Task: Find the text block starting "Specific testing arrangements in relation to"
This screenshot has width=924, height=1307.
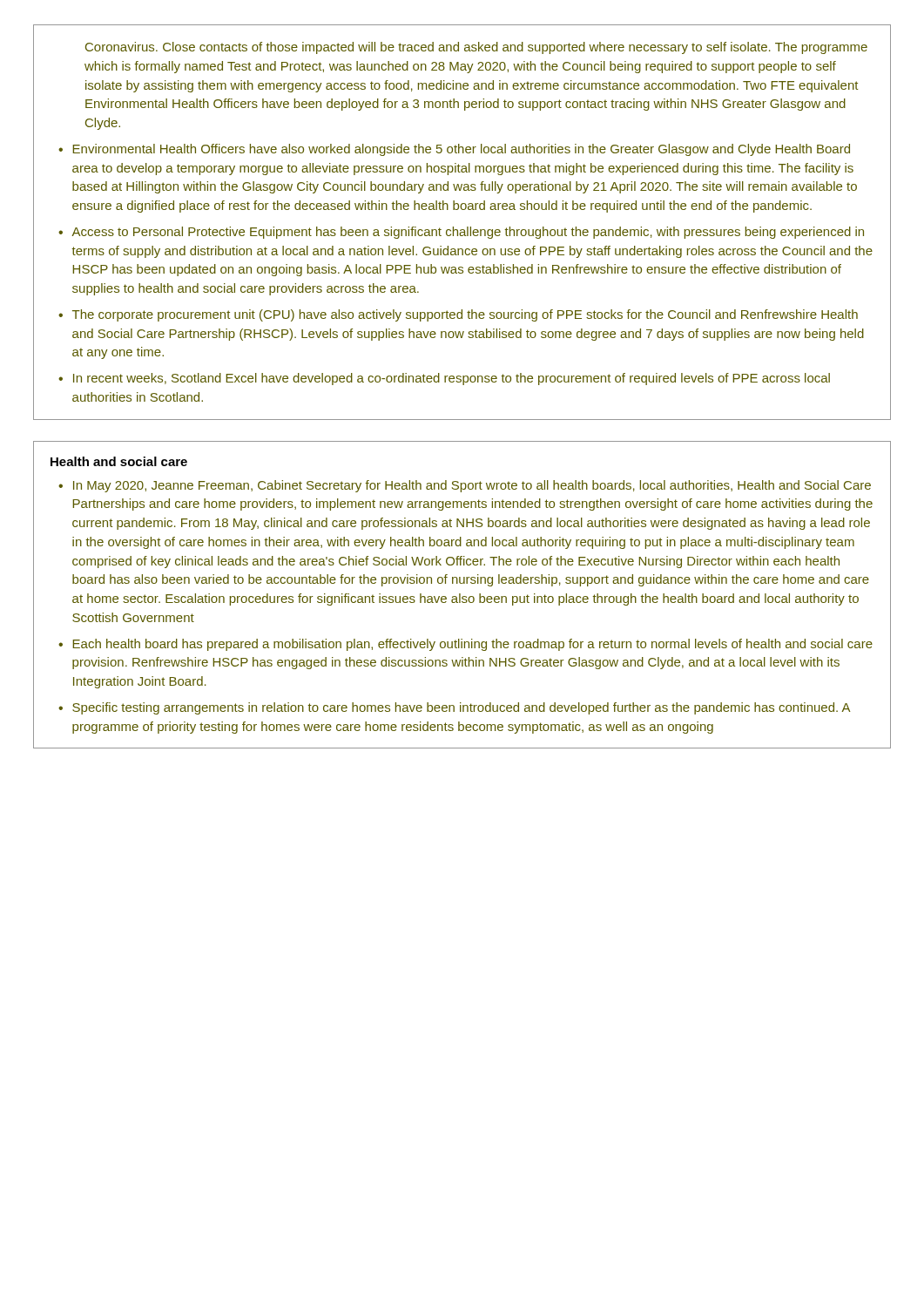Action: pos(473,717)
